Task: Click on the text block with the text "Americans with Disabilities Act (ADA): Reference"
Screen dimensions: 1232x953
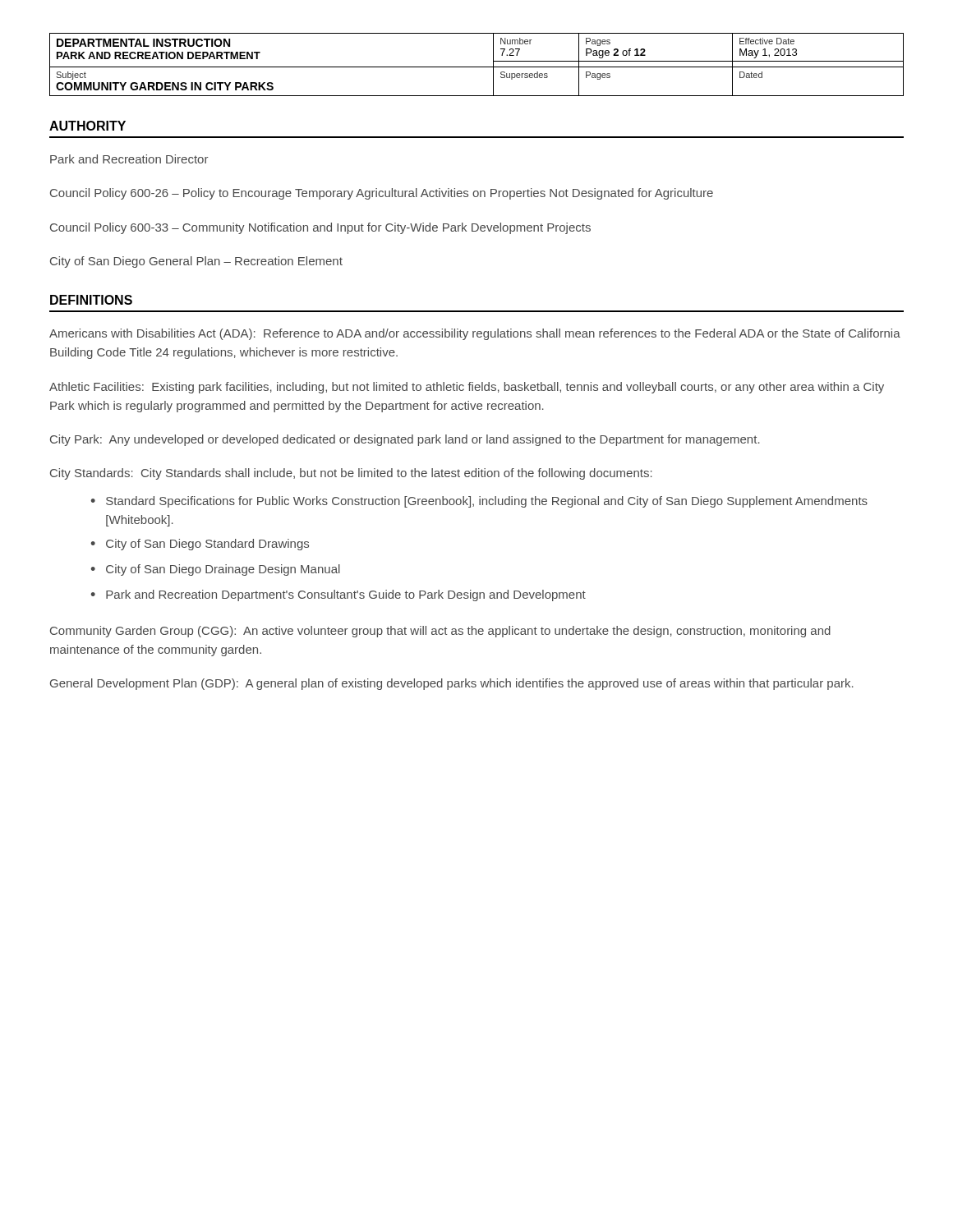Action: coord(475,343)
